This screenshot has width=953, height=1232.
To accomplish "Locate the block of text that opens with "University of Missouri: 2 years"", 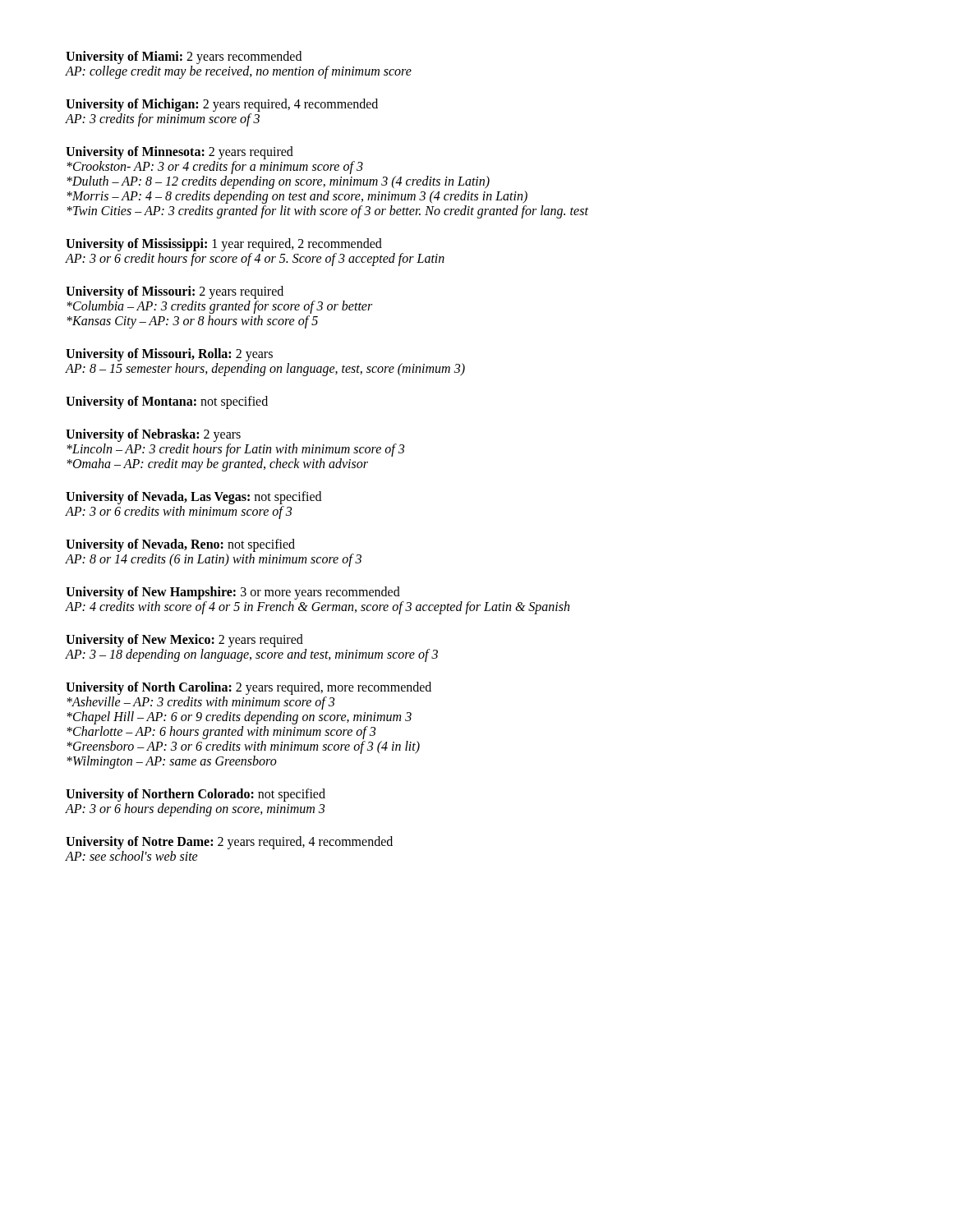I will [x=175, y=292].
